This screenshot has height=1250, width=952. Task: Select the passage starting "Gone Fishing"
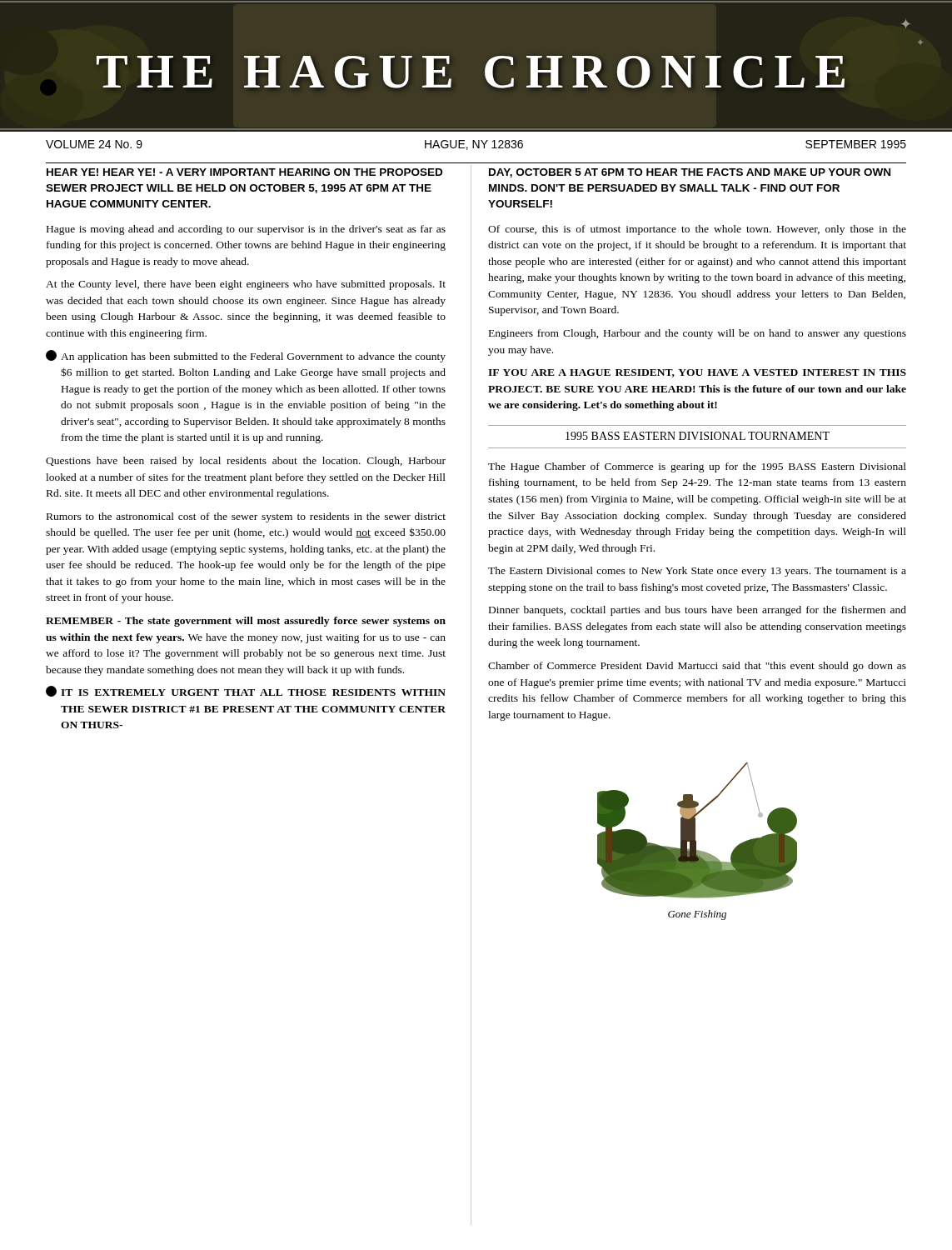(697, 914)
